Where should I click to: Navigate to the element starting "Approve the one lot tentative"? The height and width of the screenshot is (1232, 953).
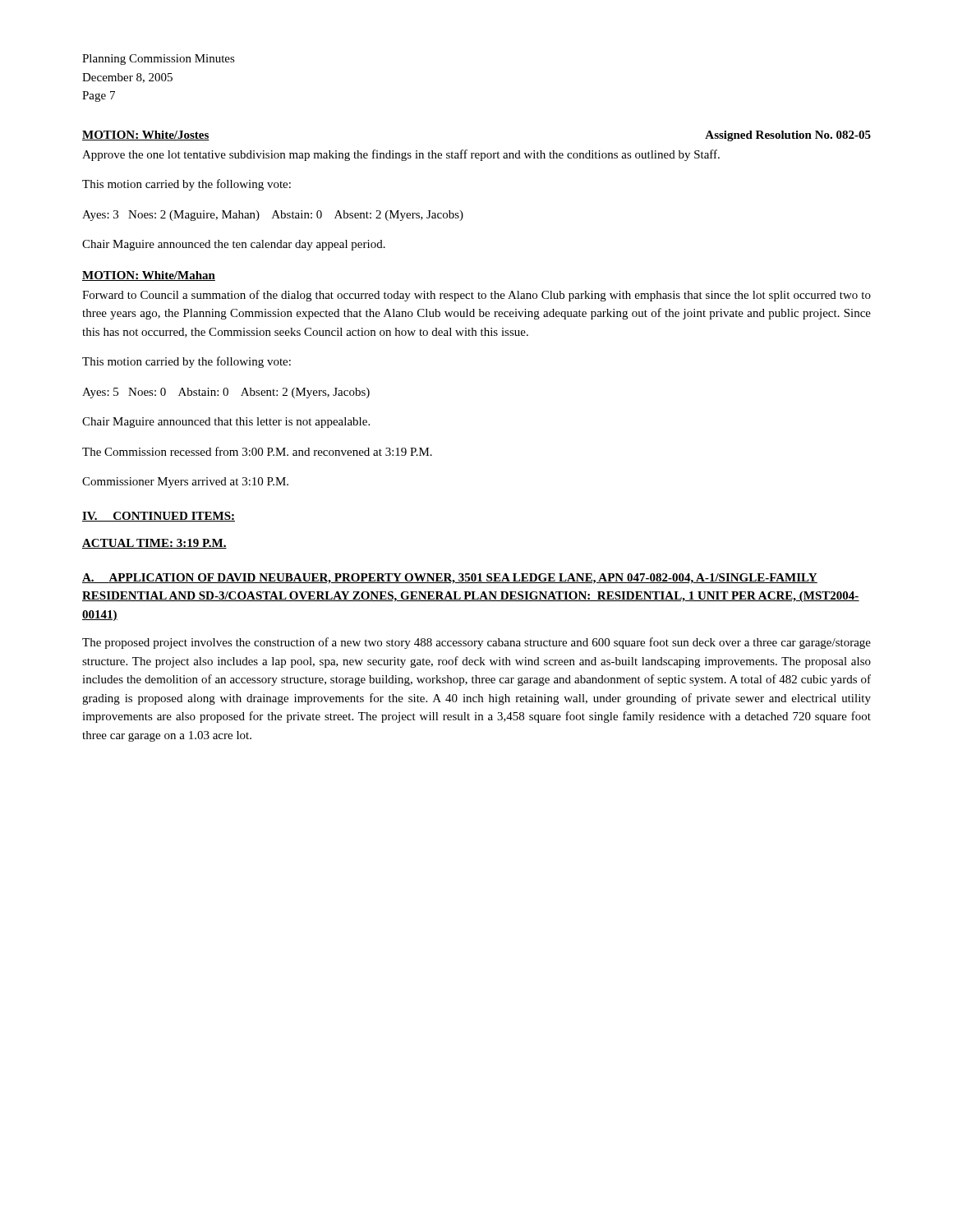click(x=401, y=154)
